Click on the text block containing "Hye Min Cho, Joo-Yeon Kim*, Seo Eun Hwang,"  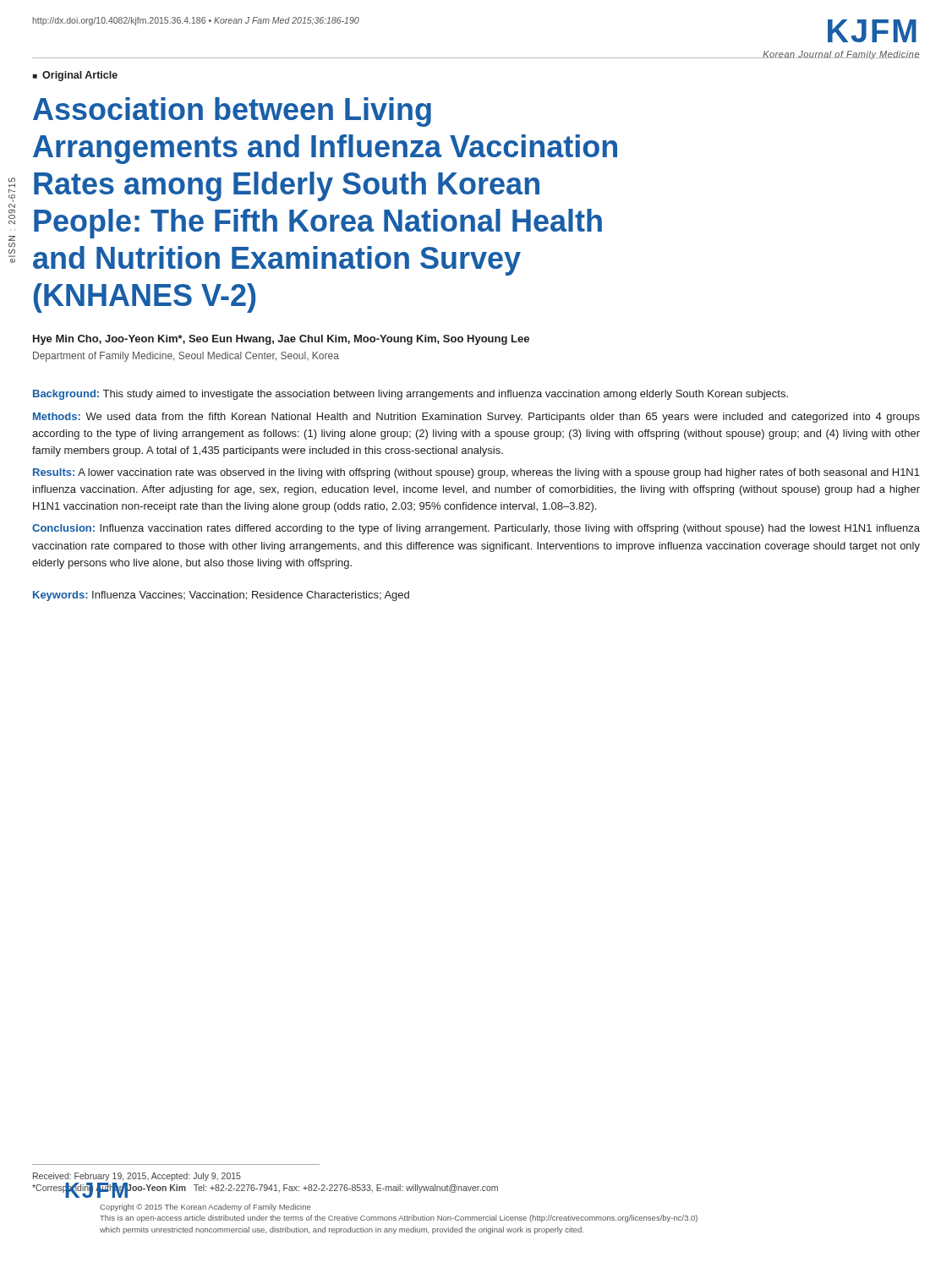pos(281,339)
